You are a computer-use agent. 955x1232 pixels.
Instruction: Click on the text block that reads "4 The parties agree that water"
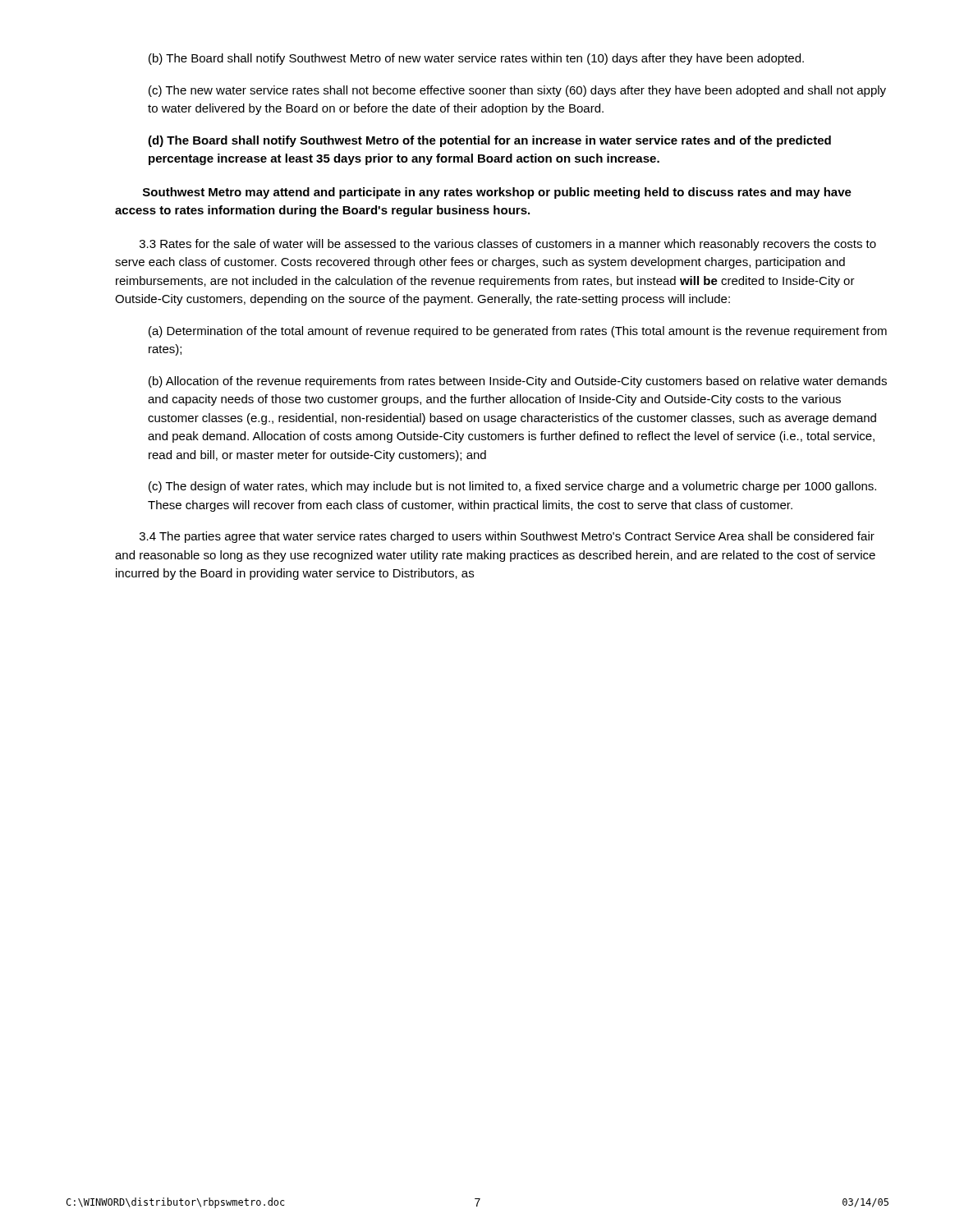(495, 554)
